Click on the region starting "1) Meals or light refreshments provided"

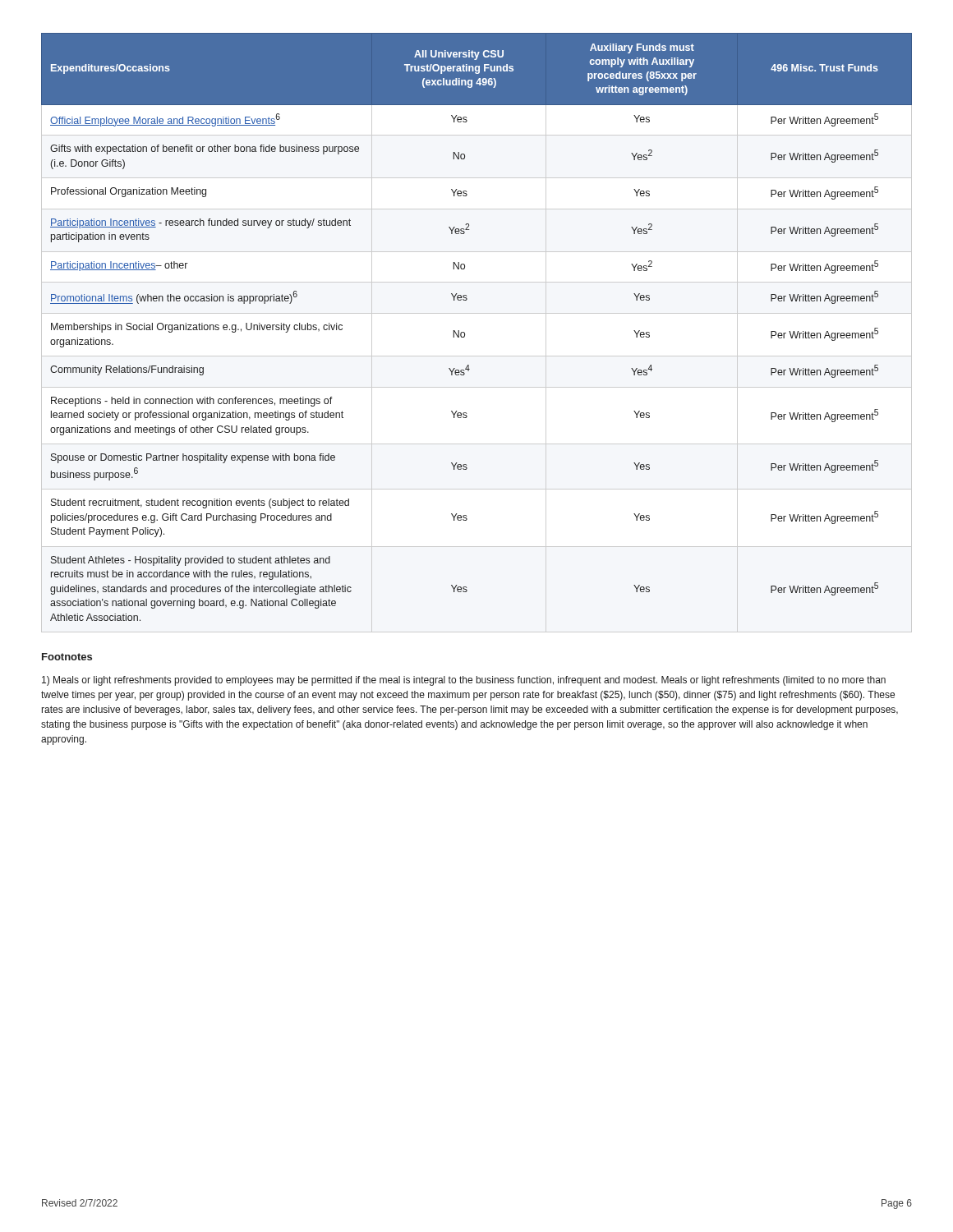(470, 710)
